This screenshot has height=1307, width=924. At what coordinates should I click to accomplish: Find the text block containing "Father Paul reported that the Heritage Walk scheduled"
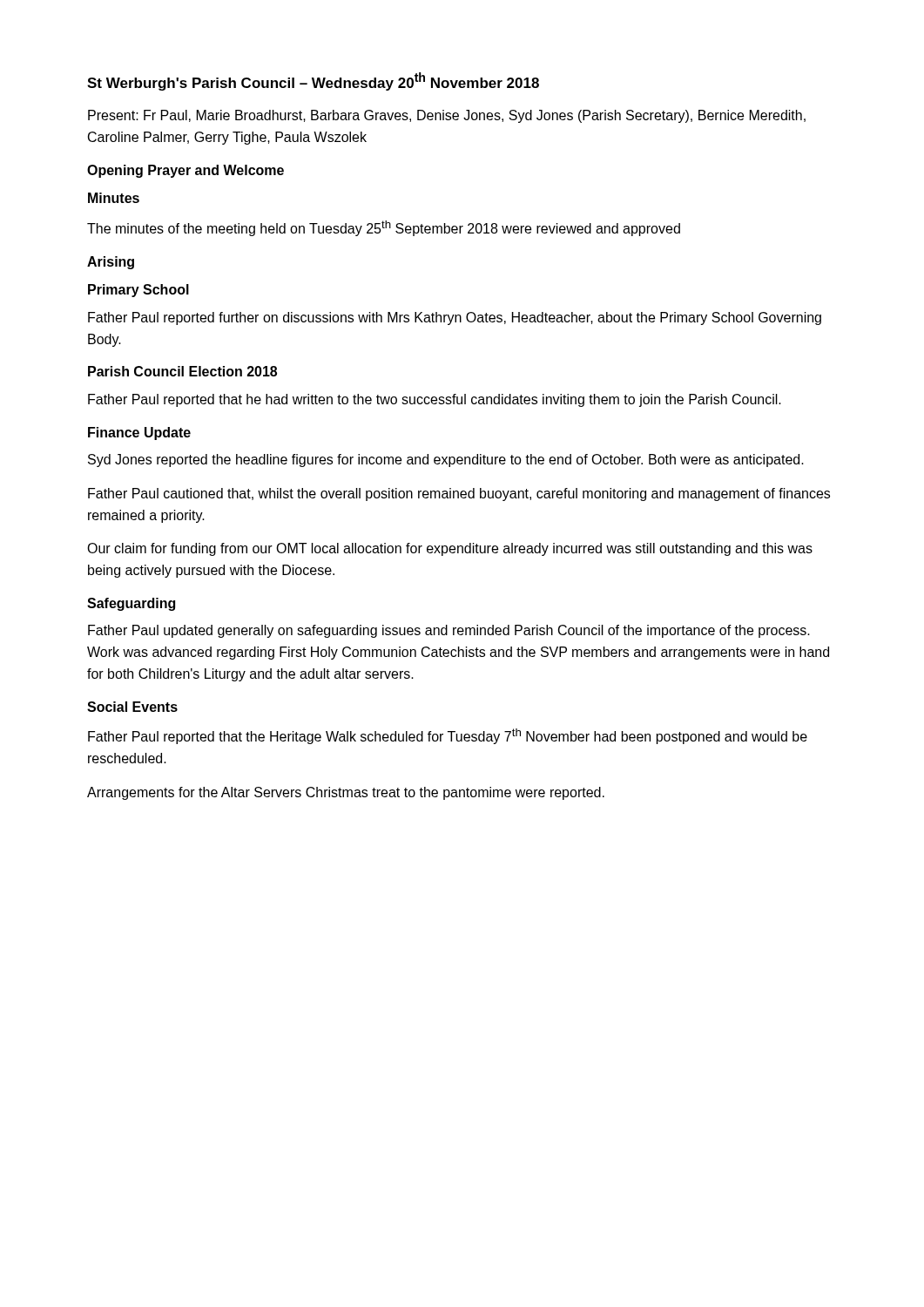point(447,746)
